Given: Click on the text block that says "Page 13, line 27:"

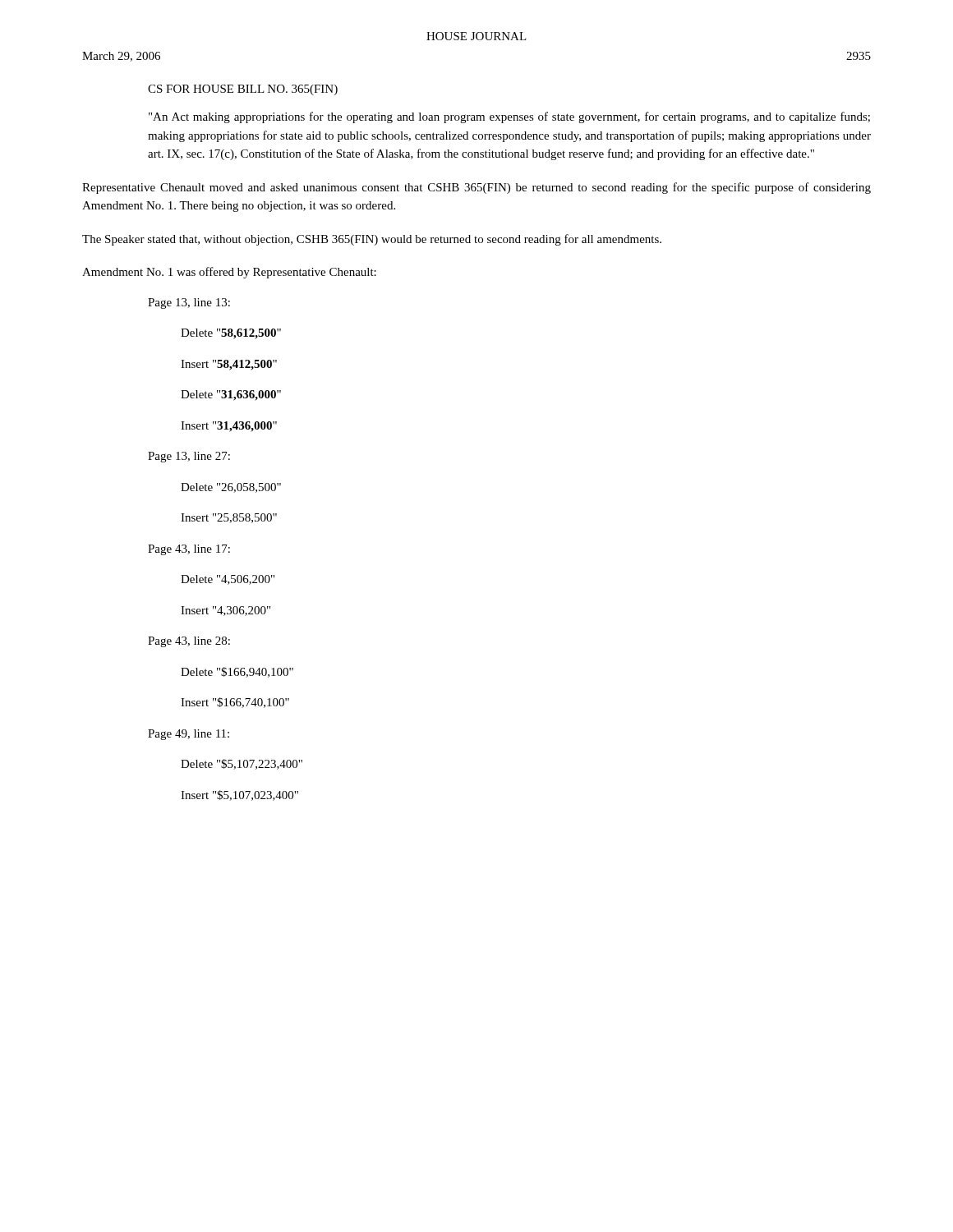Looking at the screenshot, I should [189, 457].
